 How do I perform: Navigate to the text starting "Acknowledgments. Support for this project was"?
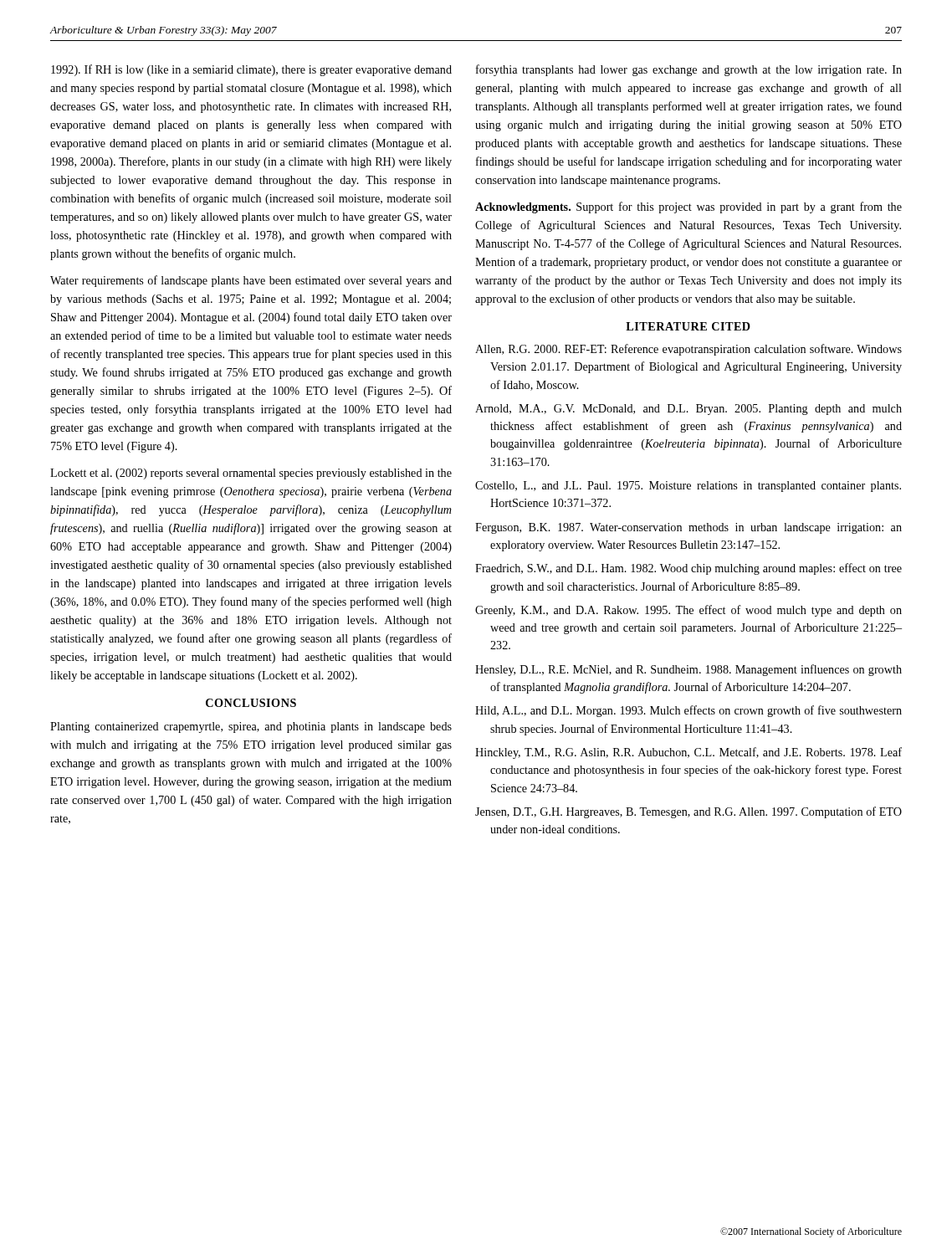point(688,253)
